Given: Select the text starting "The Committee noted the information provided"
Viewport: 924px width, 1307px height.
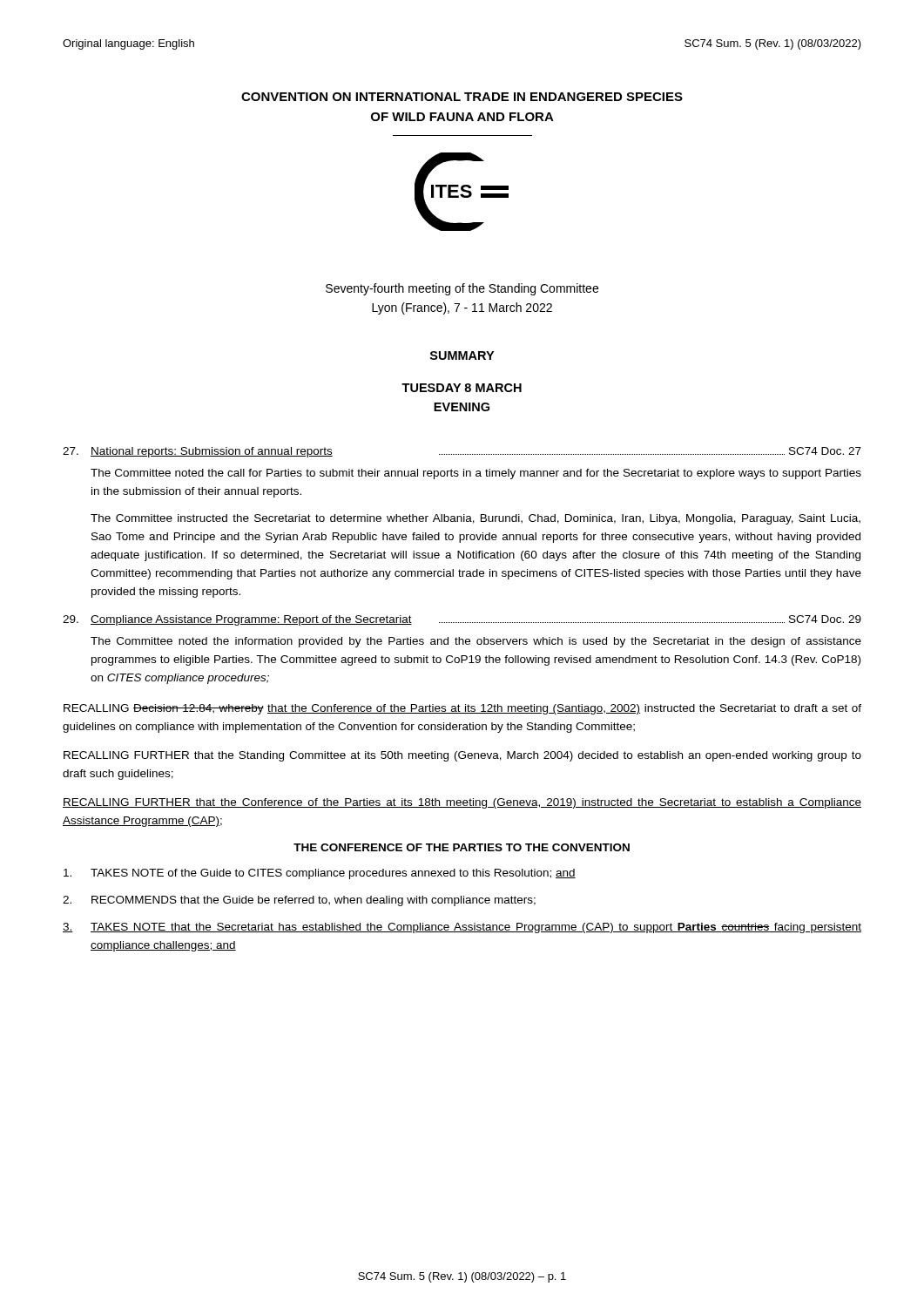Looking at the screenshot, I should point(476,660).
